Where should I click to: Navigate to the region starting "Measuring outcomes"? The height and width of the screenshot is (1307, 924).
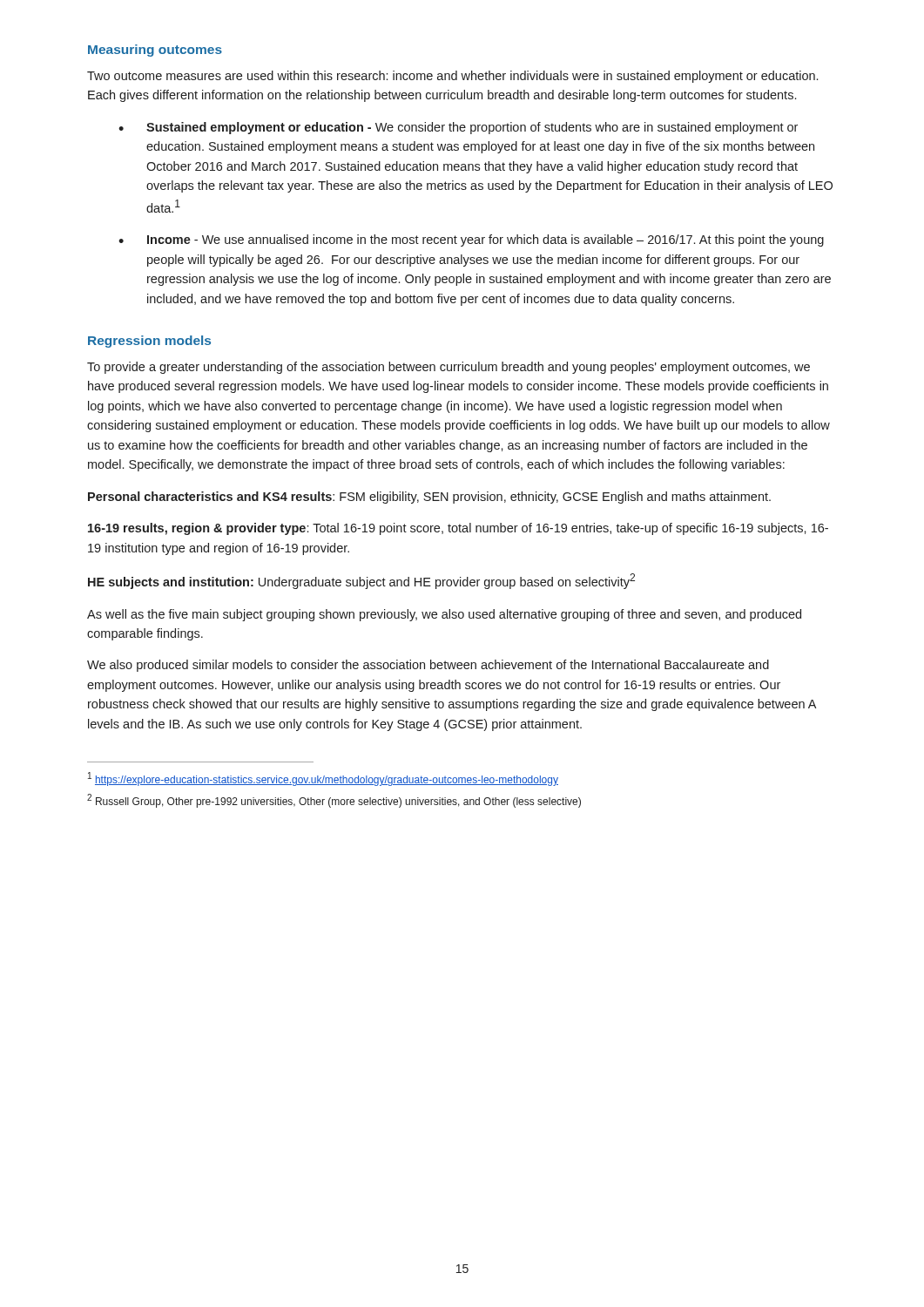tap(155, 49)
